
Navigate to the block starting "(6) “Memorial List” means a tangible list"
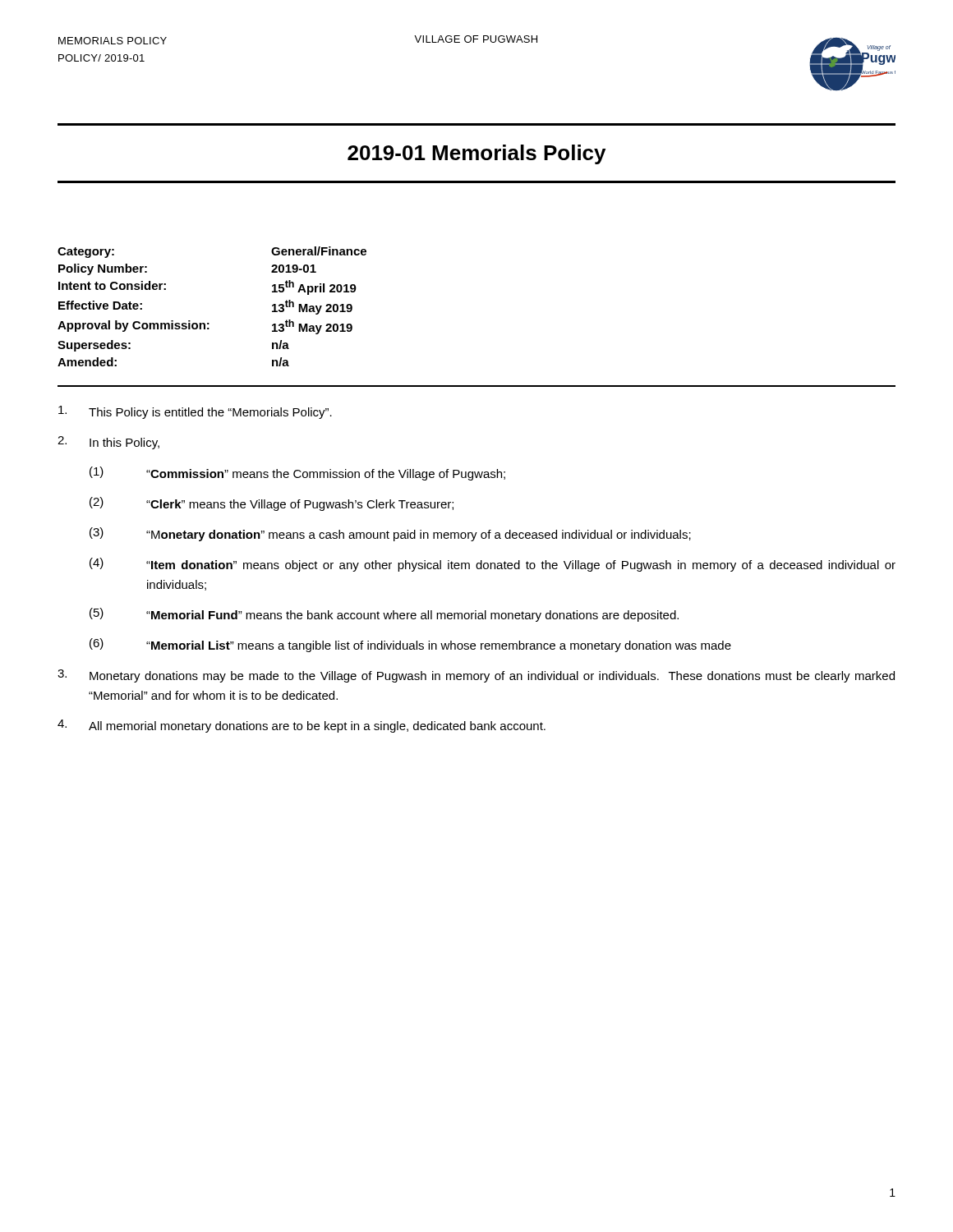tap(492, 645)
